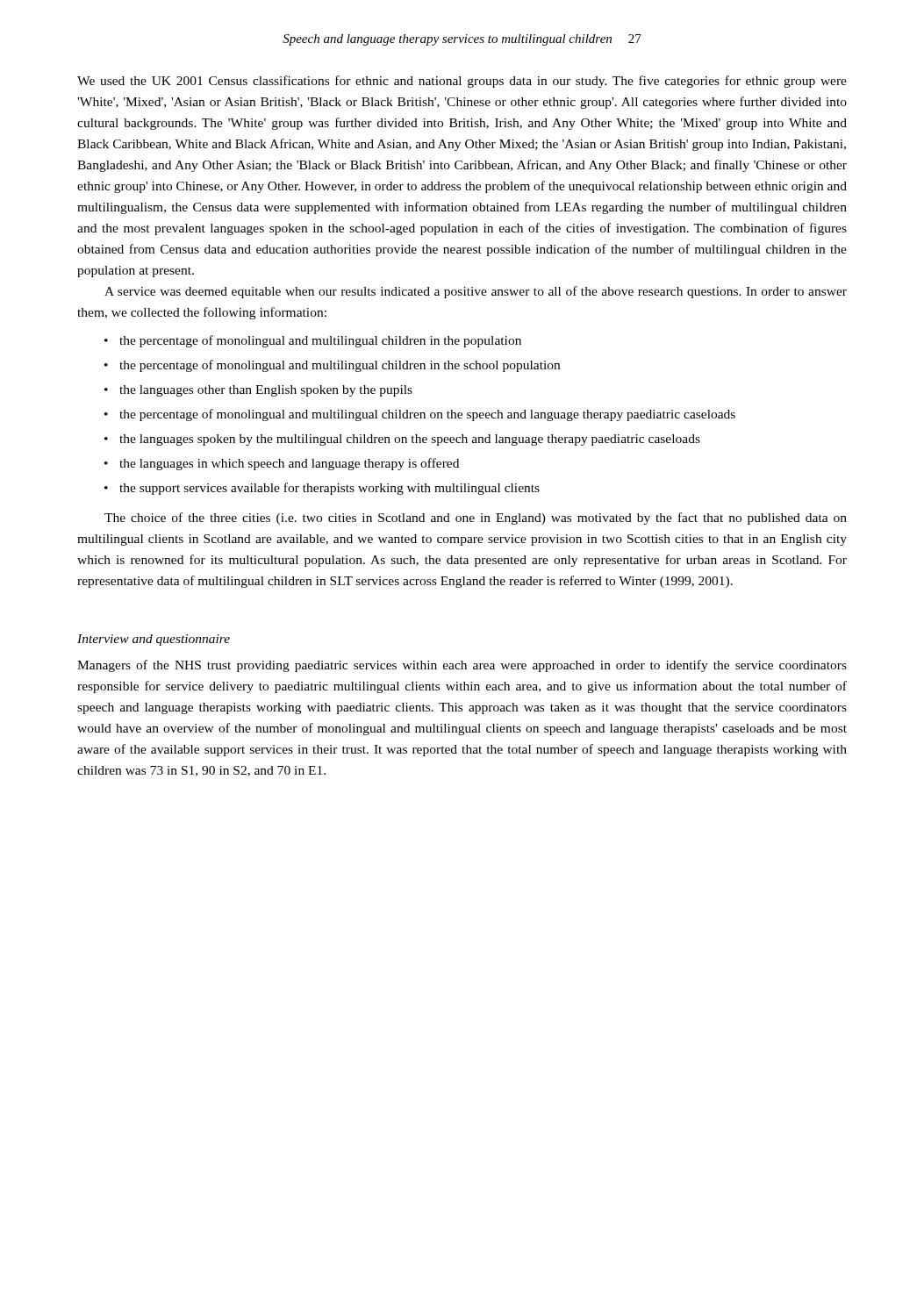The width and height of the screenshot is (924, 1316).
Task: Locate the list item that reads "the languages spoken by the multilingual children"
Action: point(410,438)
